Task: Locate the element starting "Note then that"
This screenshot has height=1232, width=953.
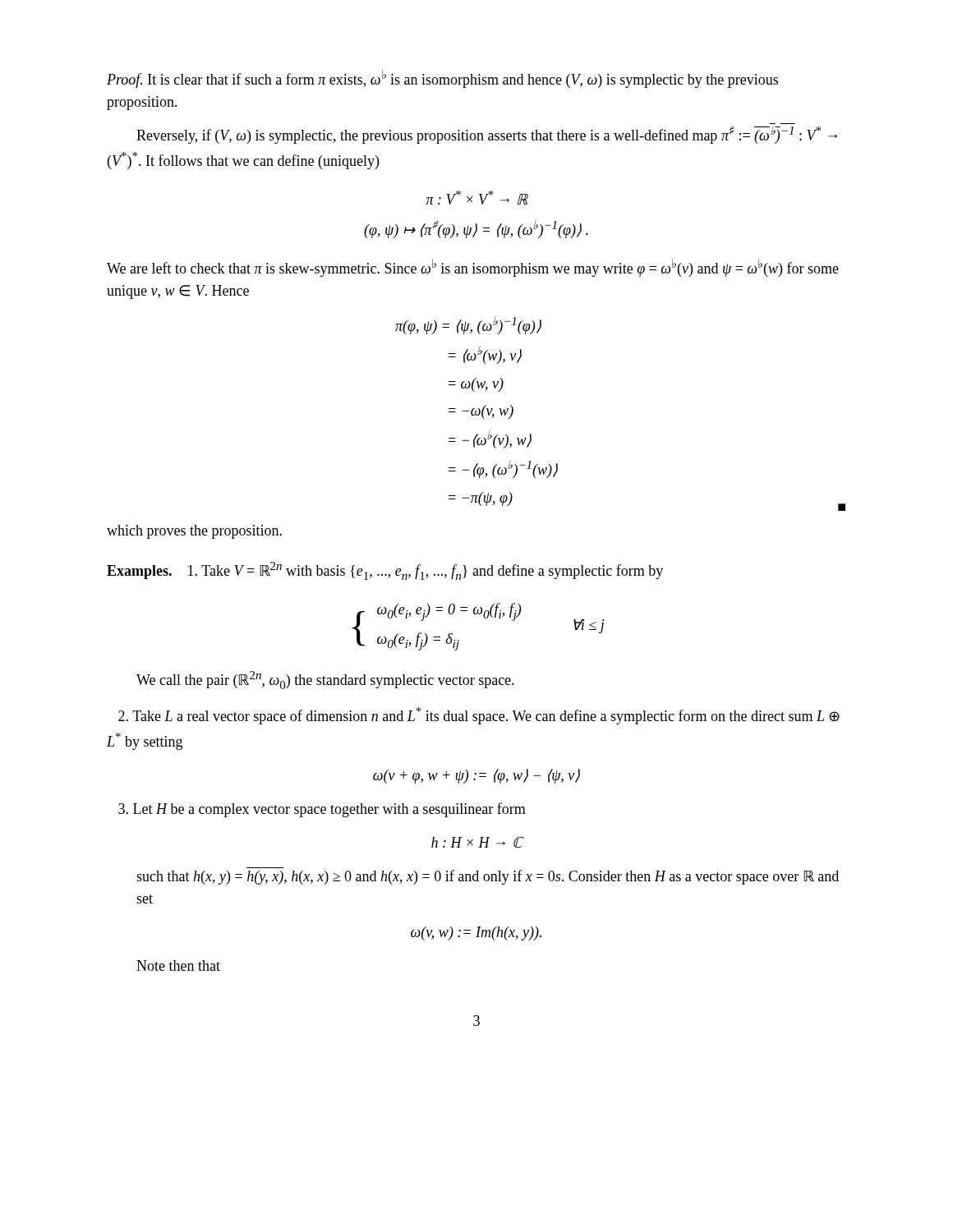Action: point(178,965)
